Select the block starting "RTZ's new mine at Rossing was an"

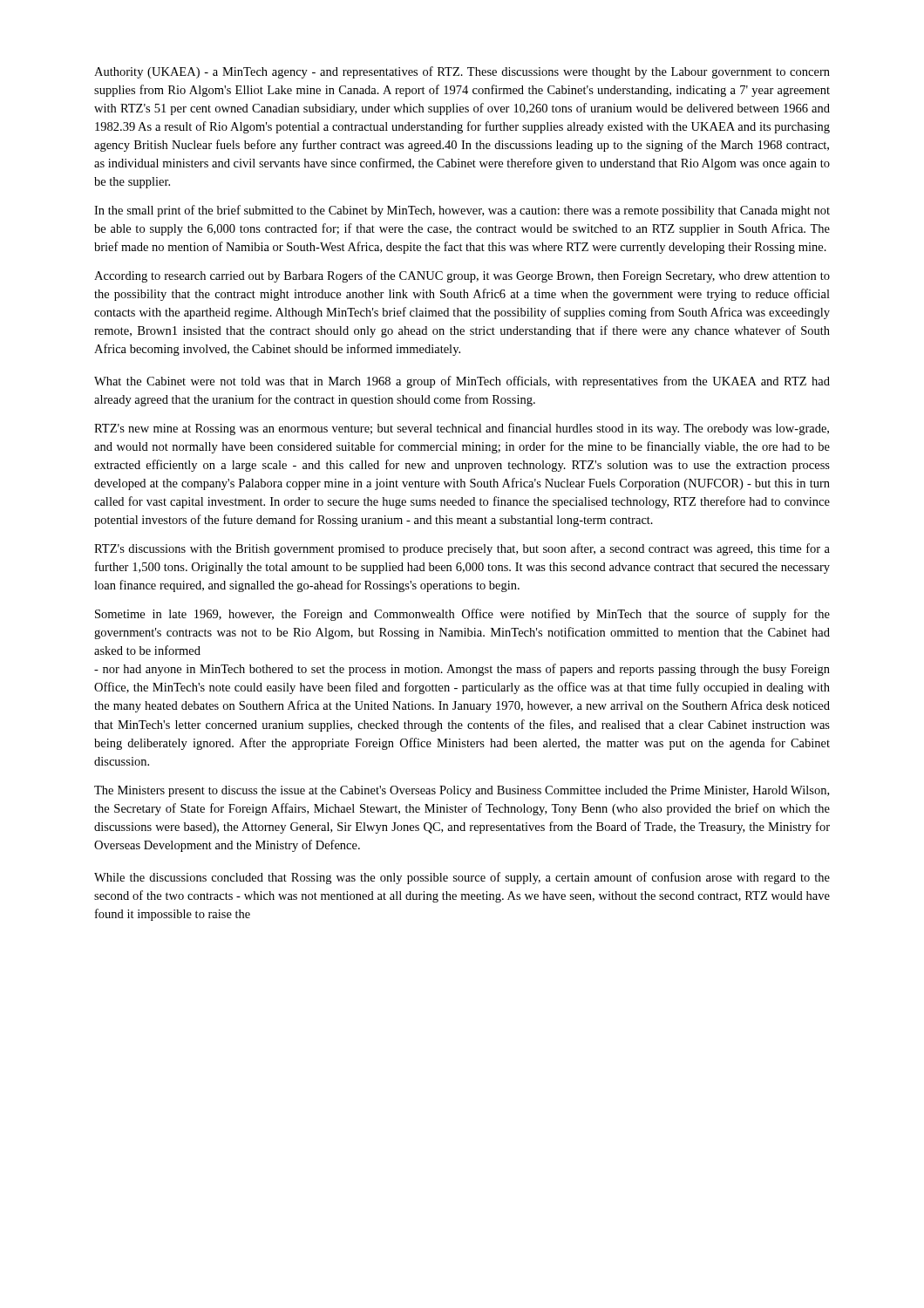coord(462,475)
